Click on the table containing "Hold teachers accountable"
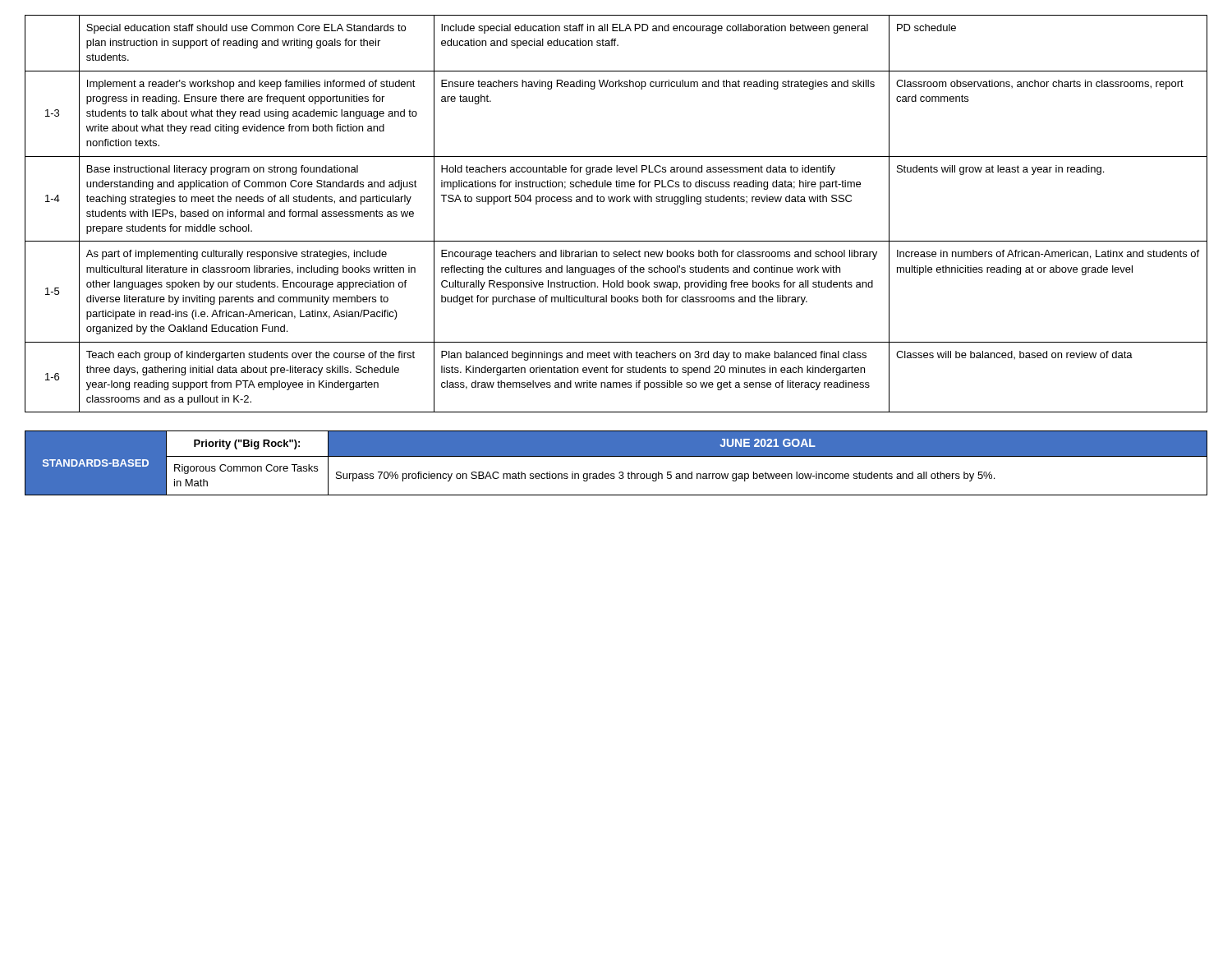Screen dimensions: 953x1232 [616, 214]
